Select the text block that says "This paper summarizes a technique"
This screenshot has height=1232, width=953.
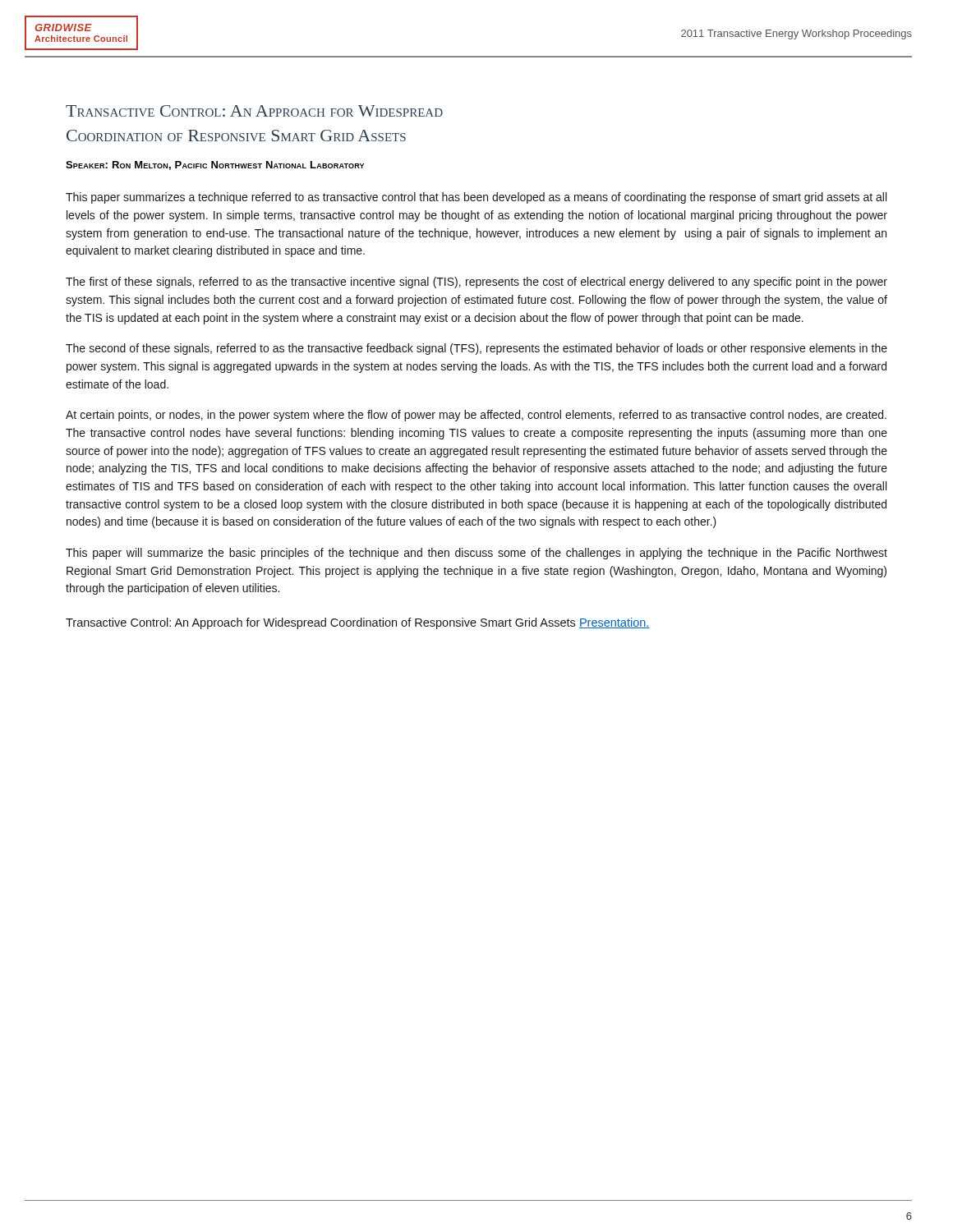[x=476, y=224]
